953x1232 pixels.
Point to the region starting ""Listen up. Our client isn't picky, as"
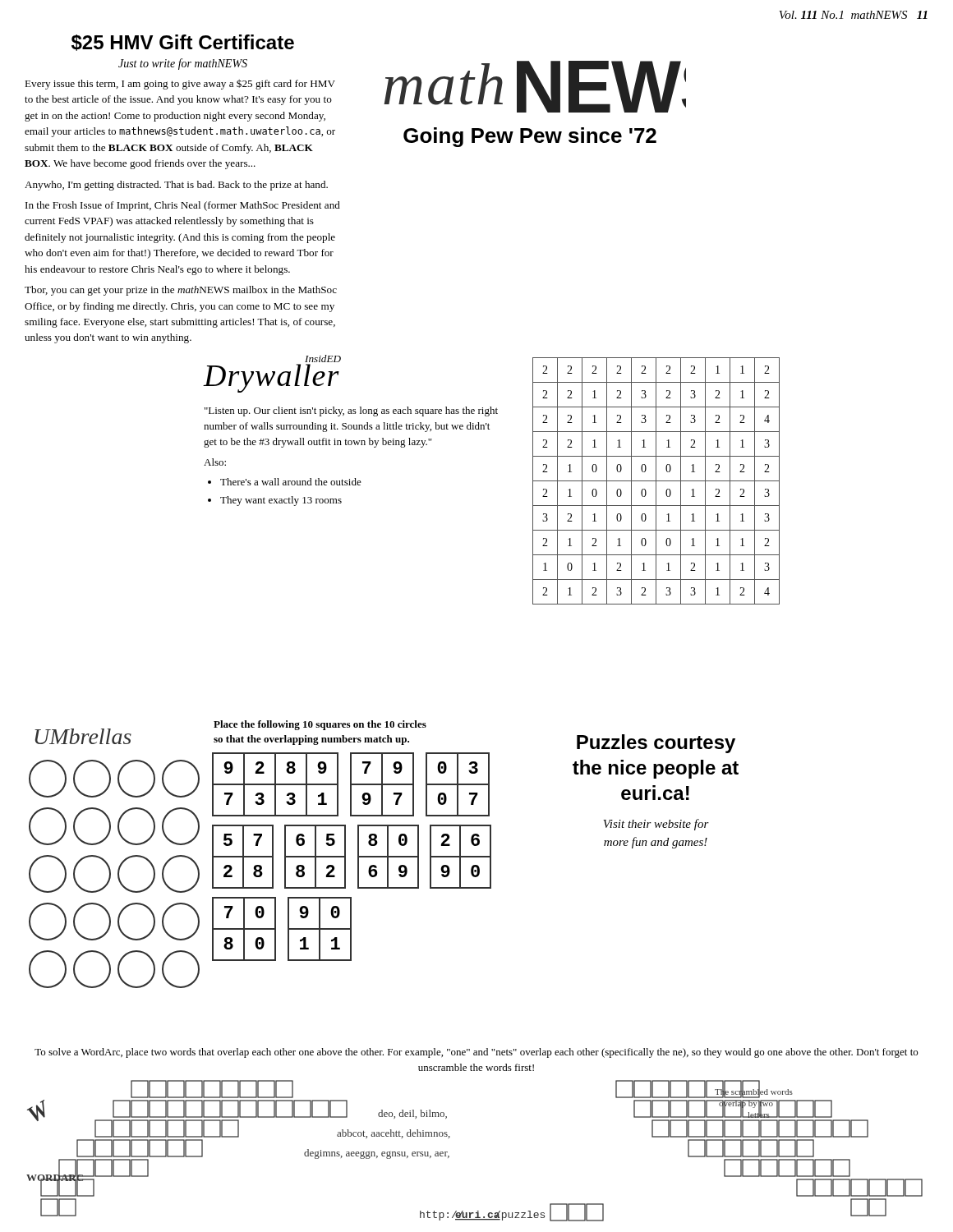coord(352,455)
